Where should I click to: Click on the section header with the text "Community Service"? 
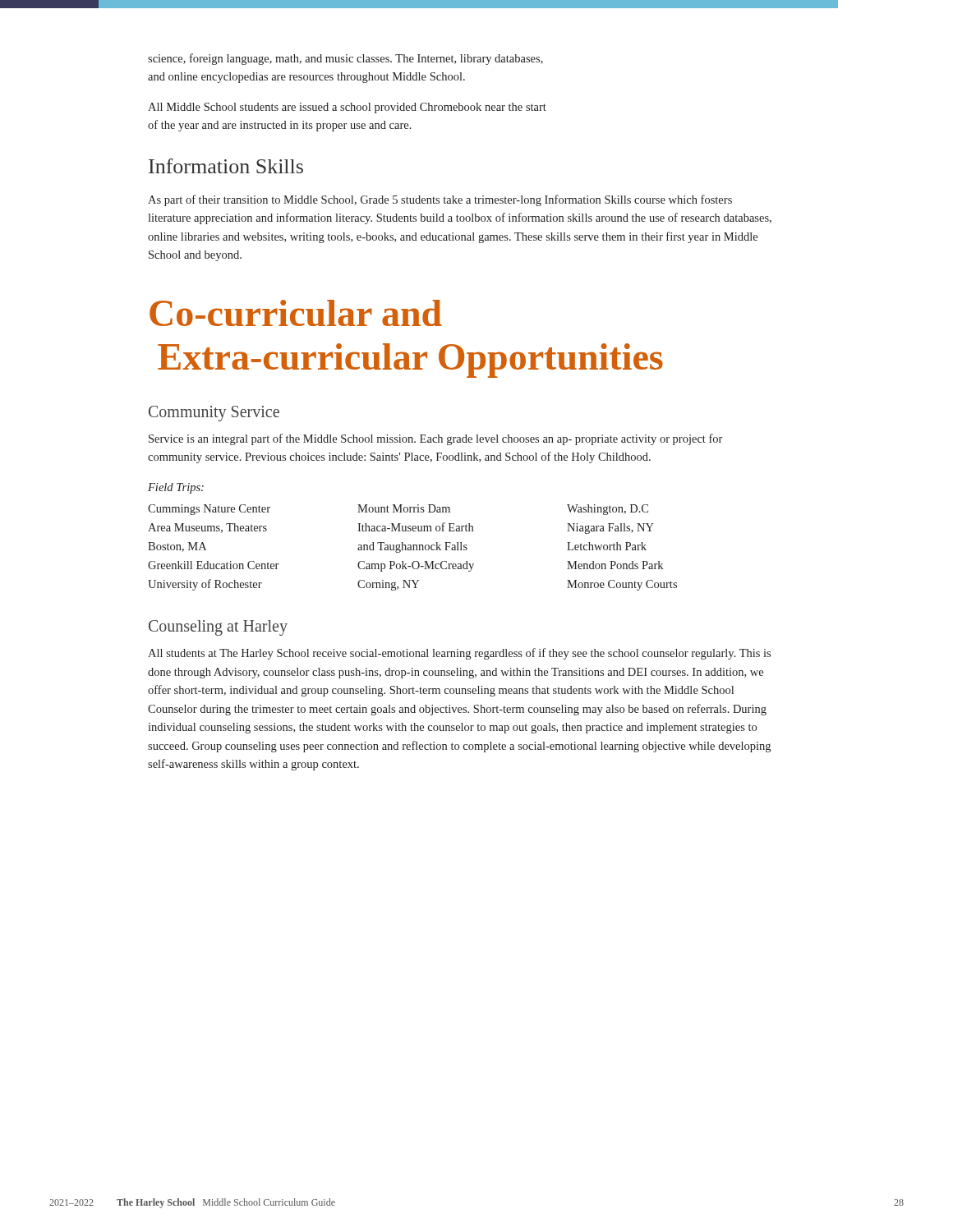[214, 411]
